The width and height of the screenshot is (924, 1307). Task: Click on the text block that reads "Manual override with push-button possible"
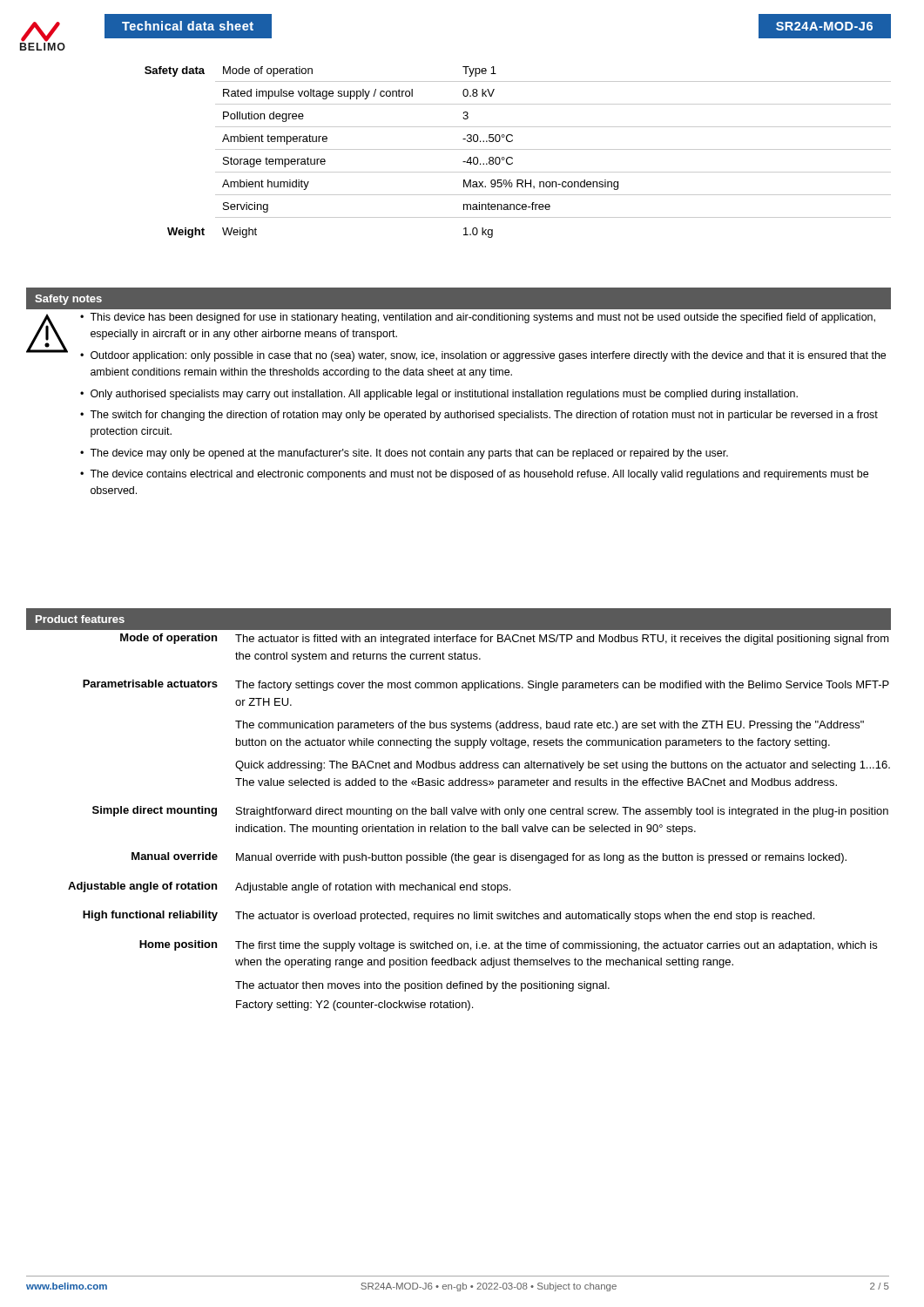(541, 857)
